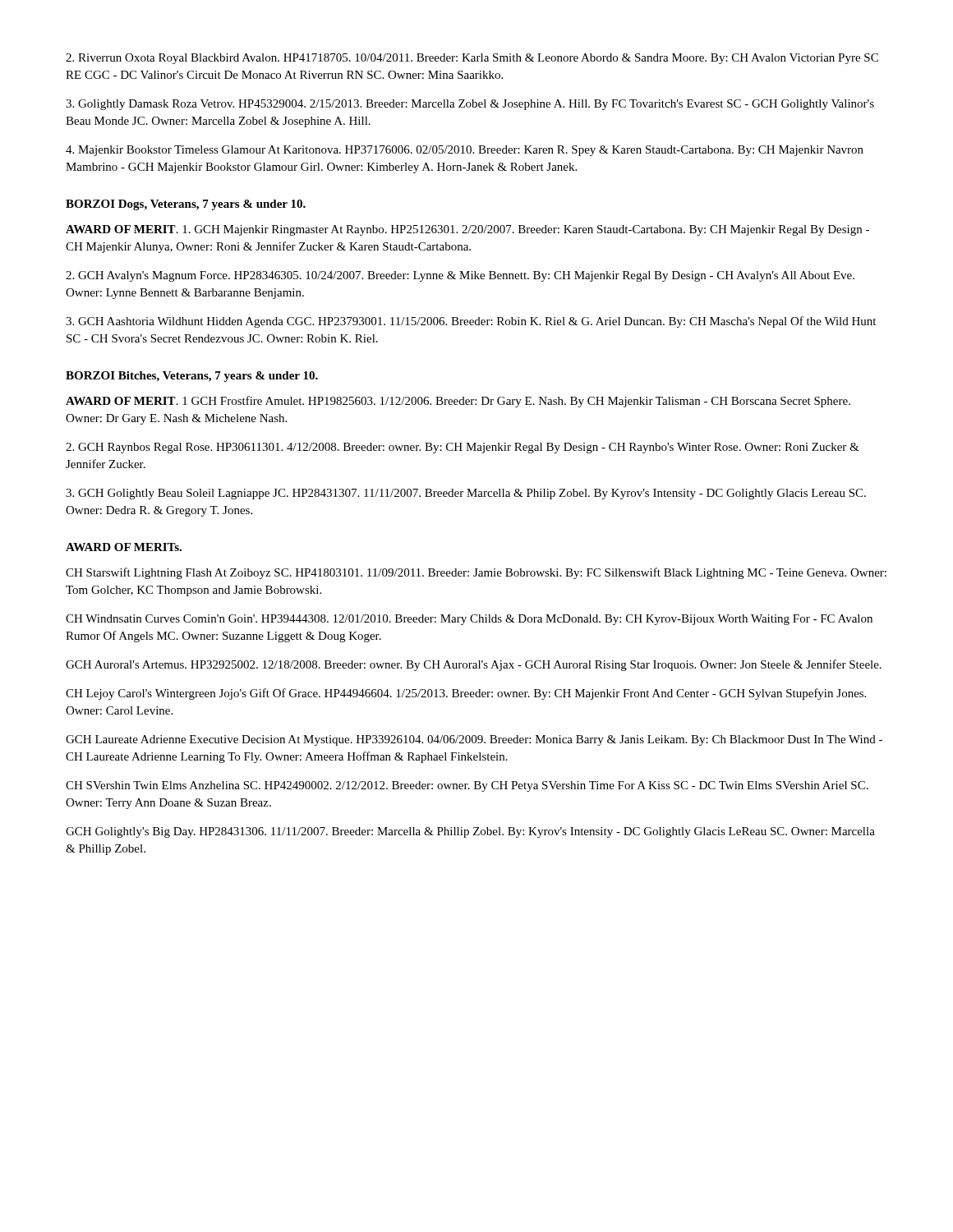Locate the block of text that opens with "AWARD OF MERIT. 1. GCH"

[468, 238]
